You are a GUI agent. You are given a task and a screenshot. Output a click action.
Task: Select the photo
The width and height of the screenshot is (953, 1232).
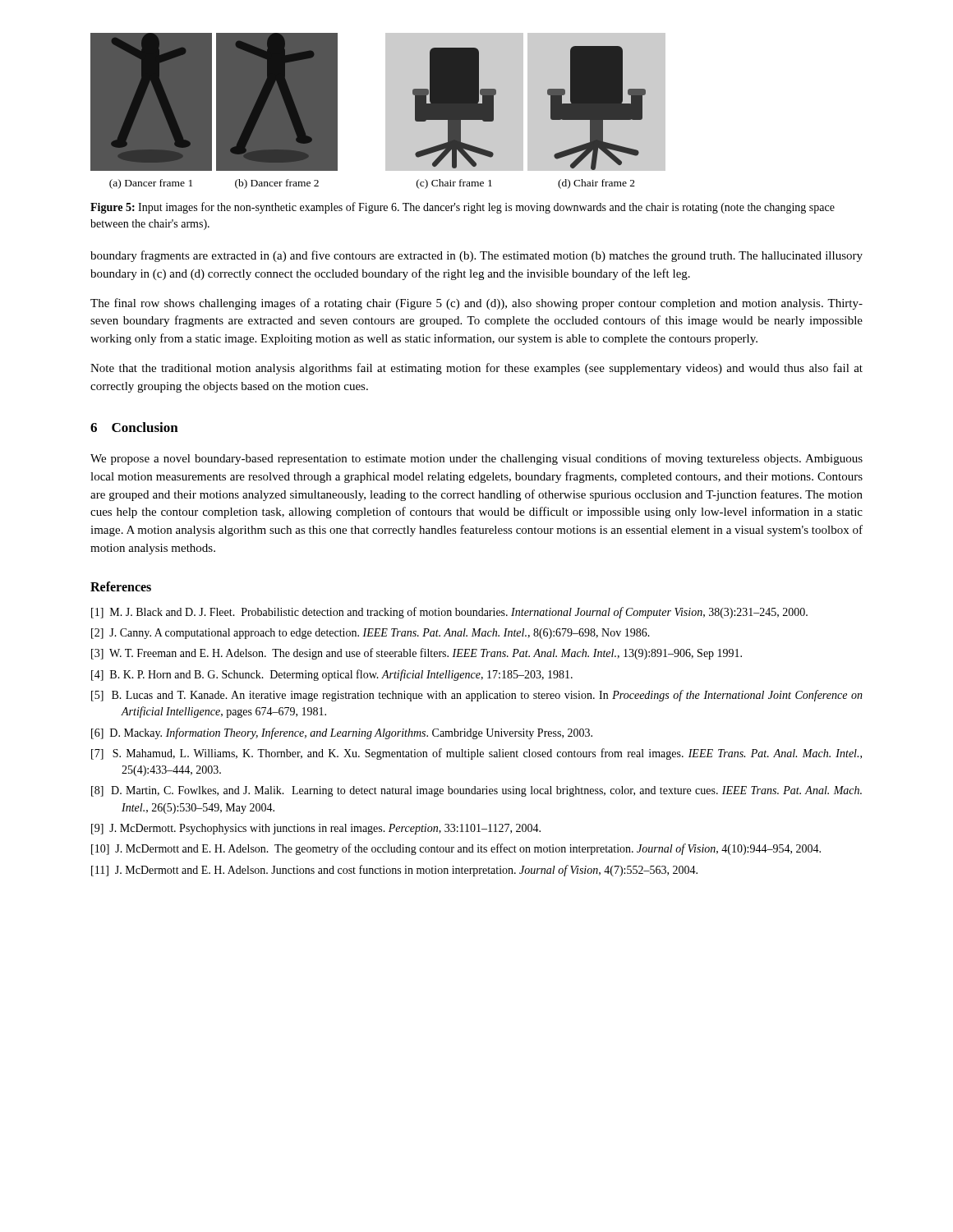[x=476, y=112]
